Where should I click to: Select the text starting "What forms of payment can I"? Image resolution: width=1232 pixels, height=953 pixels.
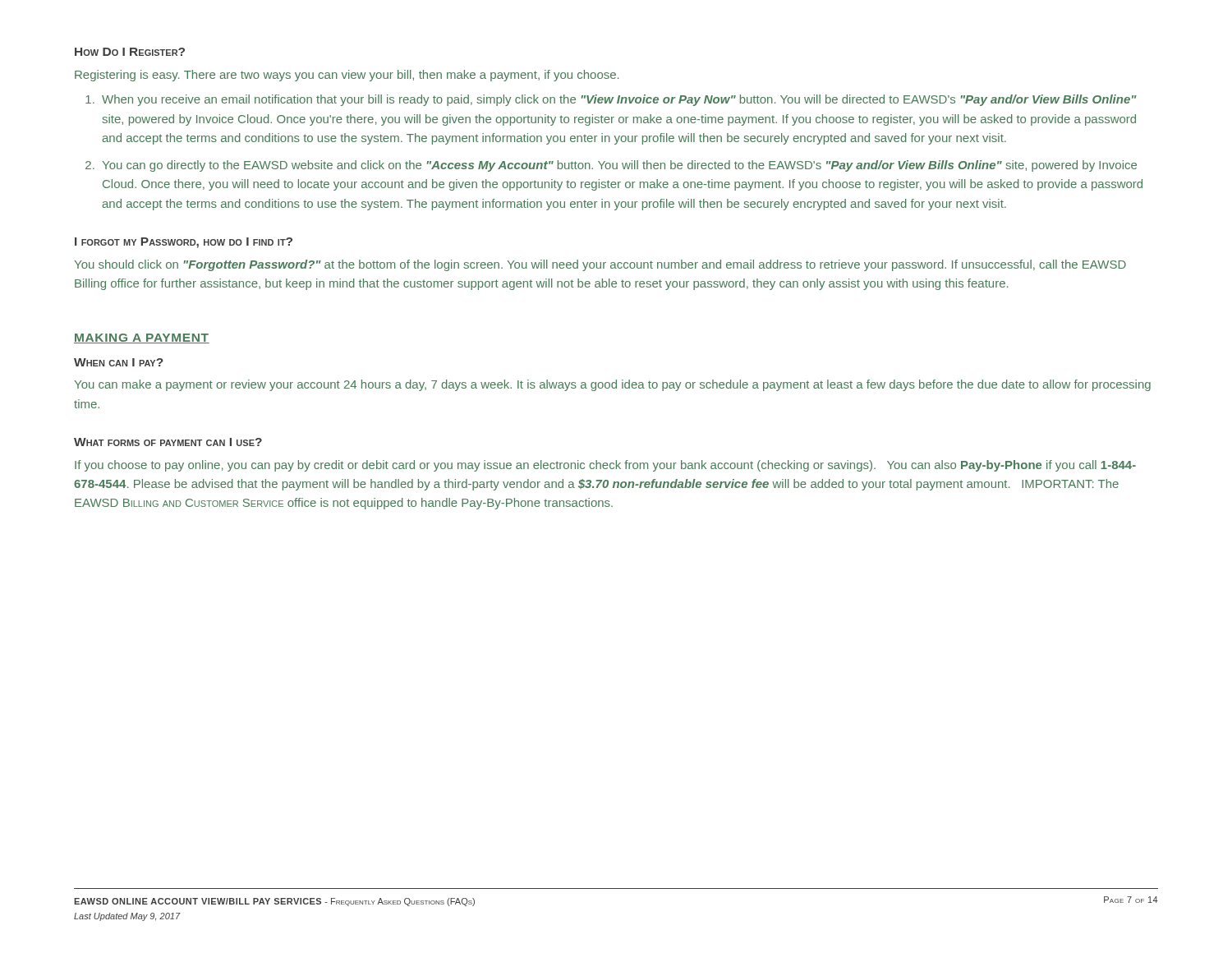(168, 441)
